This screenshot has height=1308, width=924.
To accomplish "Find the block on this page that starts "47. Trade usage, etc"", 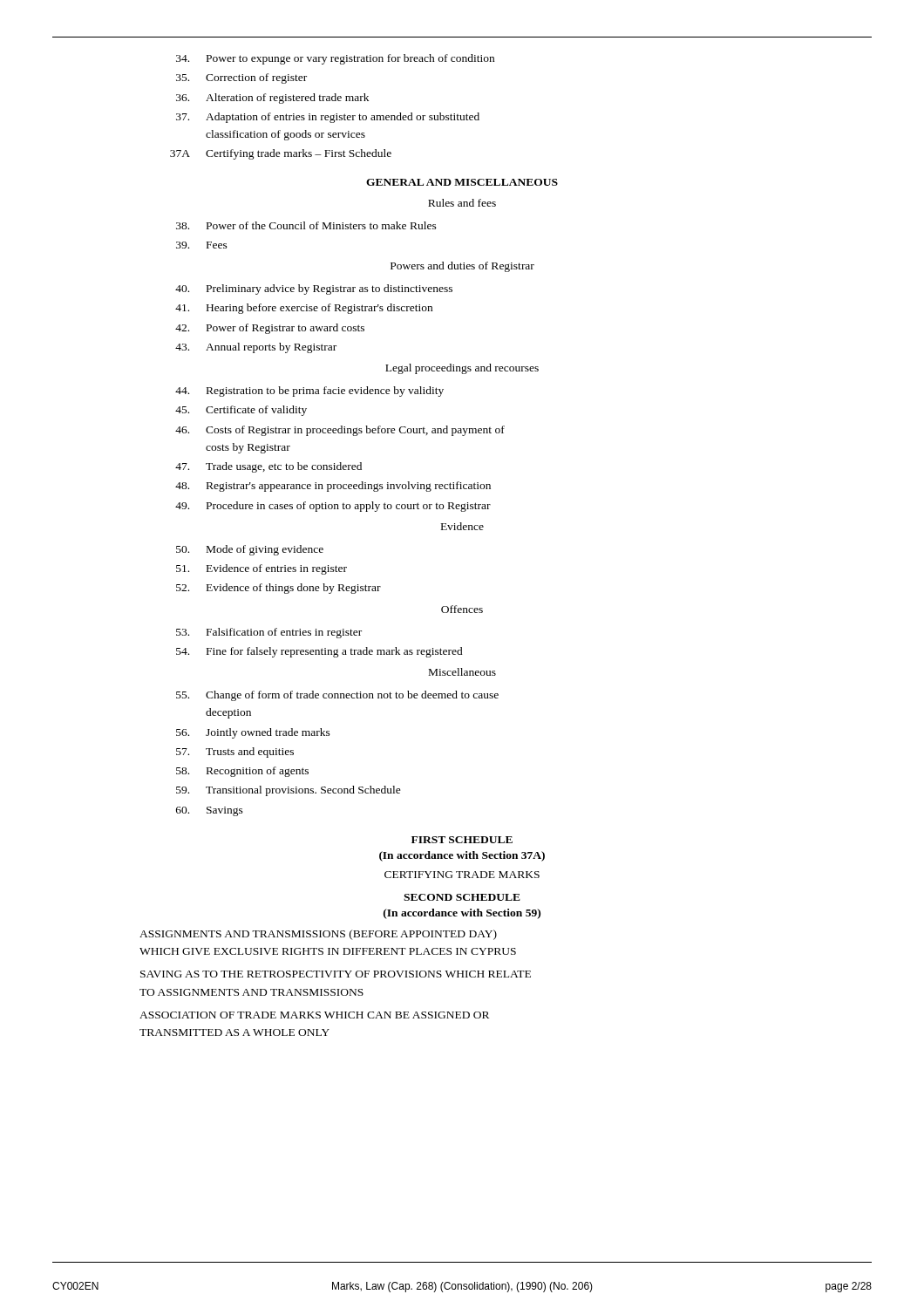I will [x=268, y=467].
